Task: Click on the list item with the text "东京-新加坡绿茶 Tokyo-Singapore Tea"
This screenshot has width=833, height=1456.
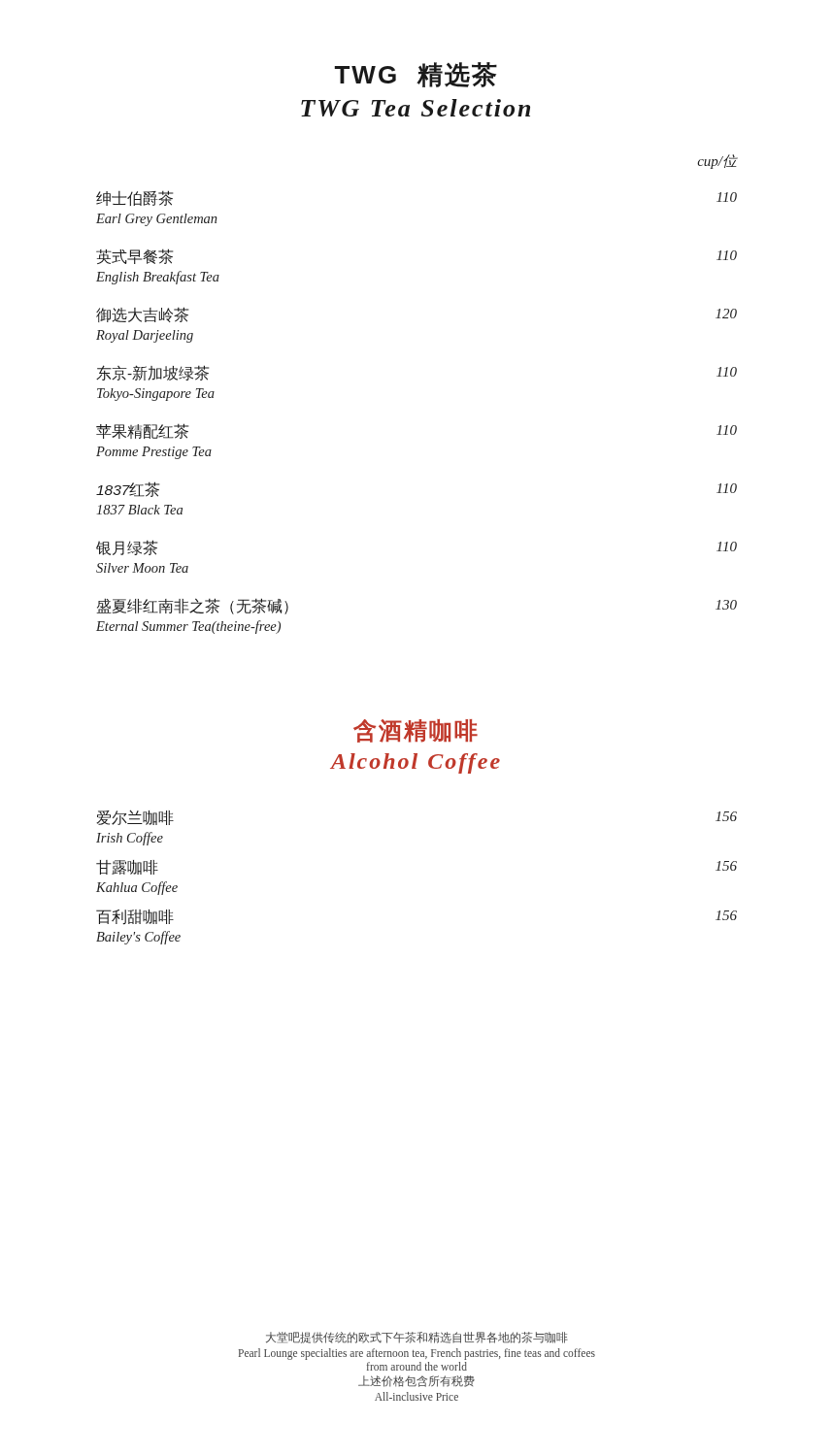Action: click(152, 372)
